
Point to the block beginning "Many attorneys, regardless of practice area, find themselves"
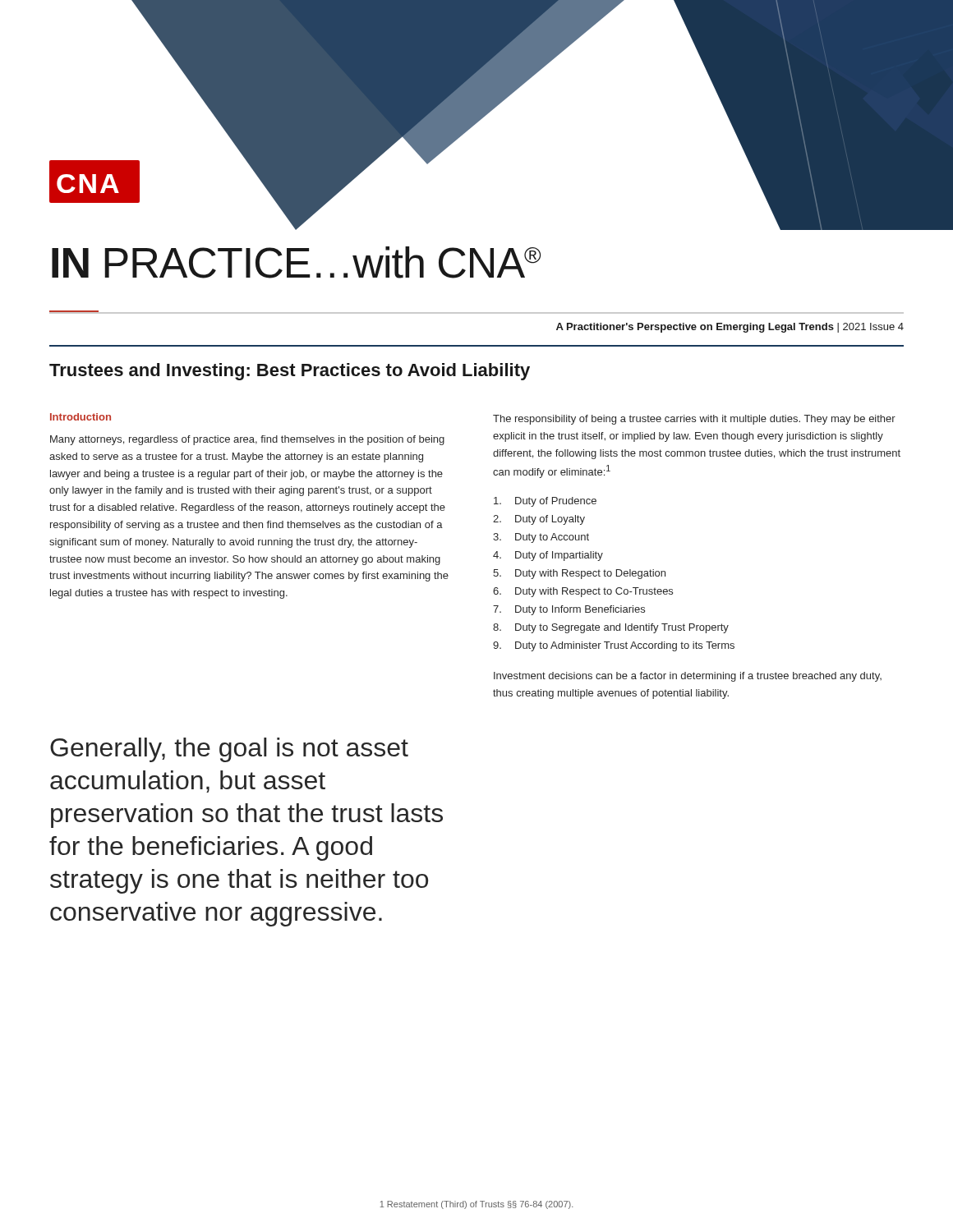point(249,516)
